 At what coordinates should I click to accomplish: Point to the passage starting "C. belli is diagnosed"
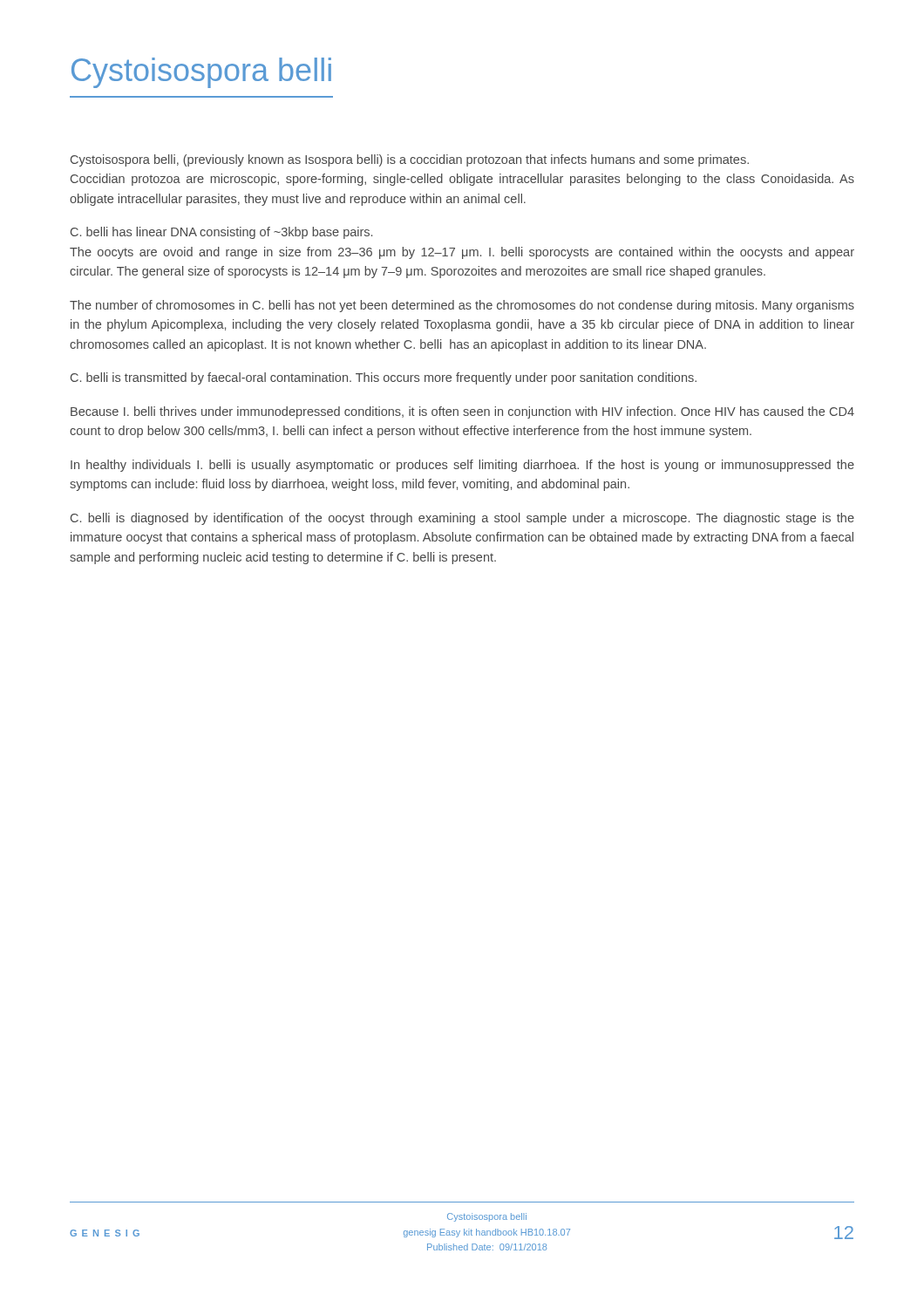[x=462, y=537]
